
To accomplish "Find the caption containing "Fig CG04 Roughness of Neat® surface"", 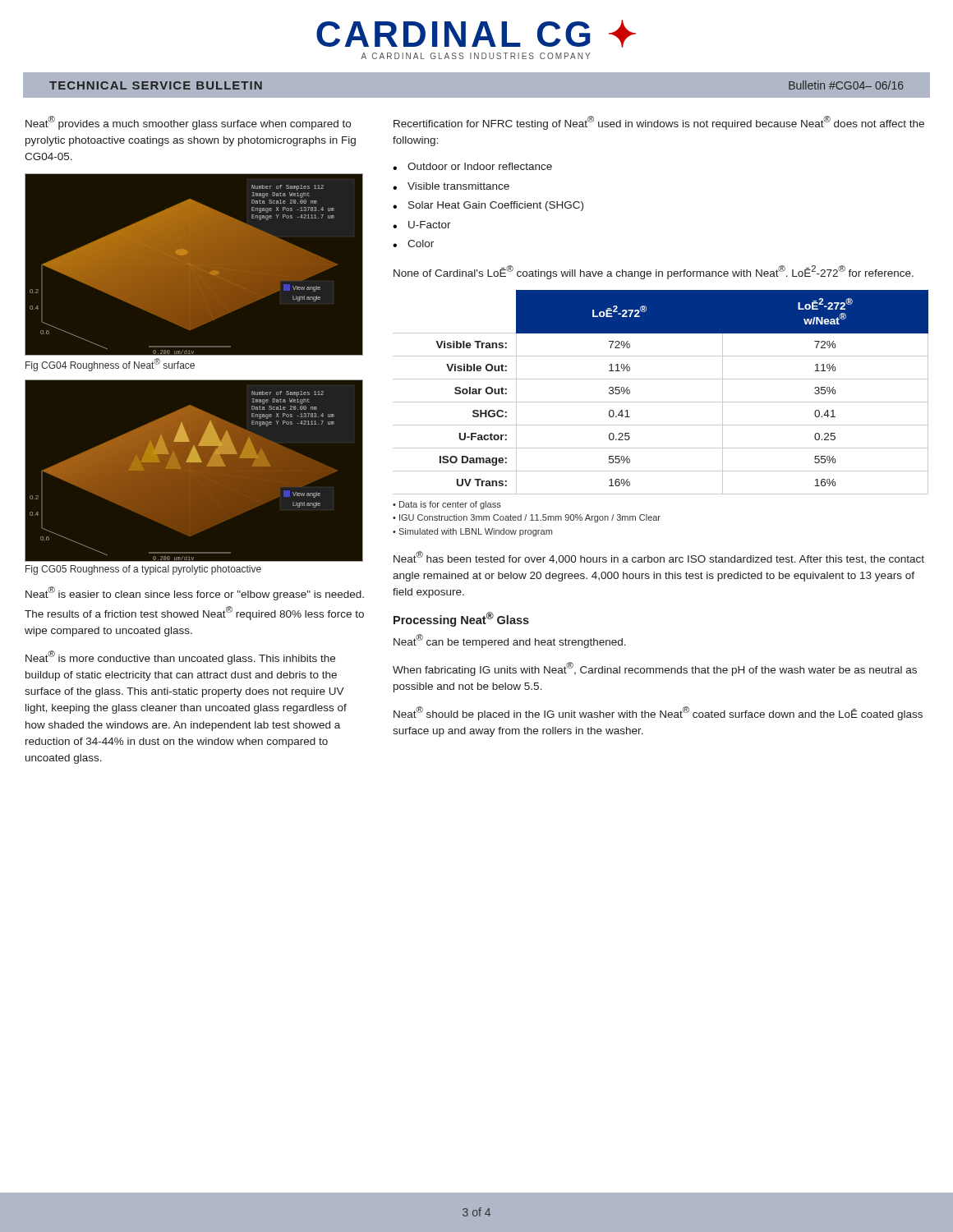I will pyautogui.click(x=110, y=364).
